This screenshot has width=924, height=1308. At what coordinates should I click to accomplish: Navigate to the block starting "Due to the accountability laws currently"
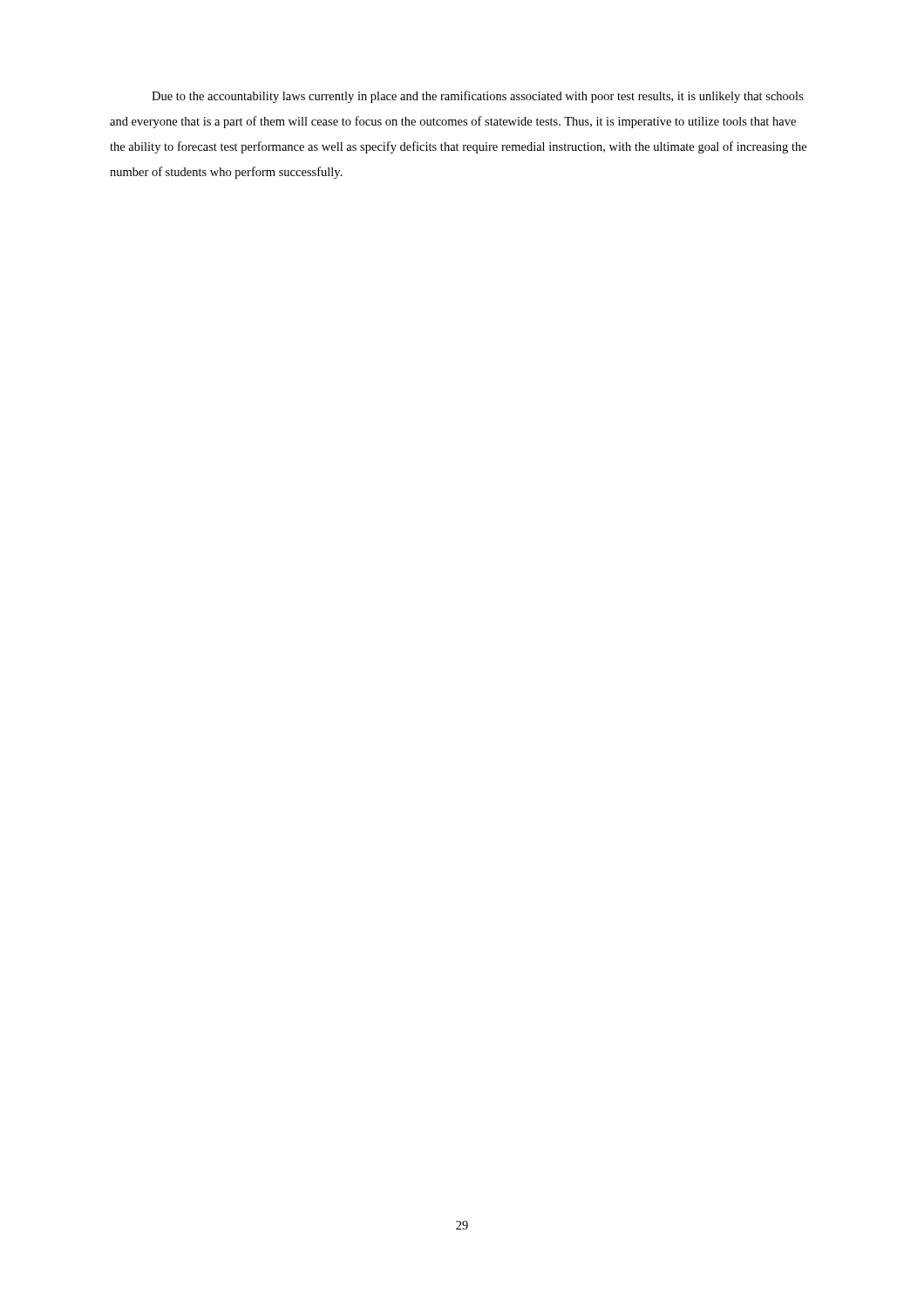point(462,134)
